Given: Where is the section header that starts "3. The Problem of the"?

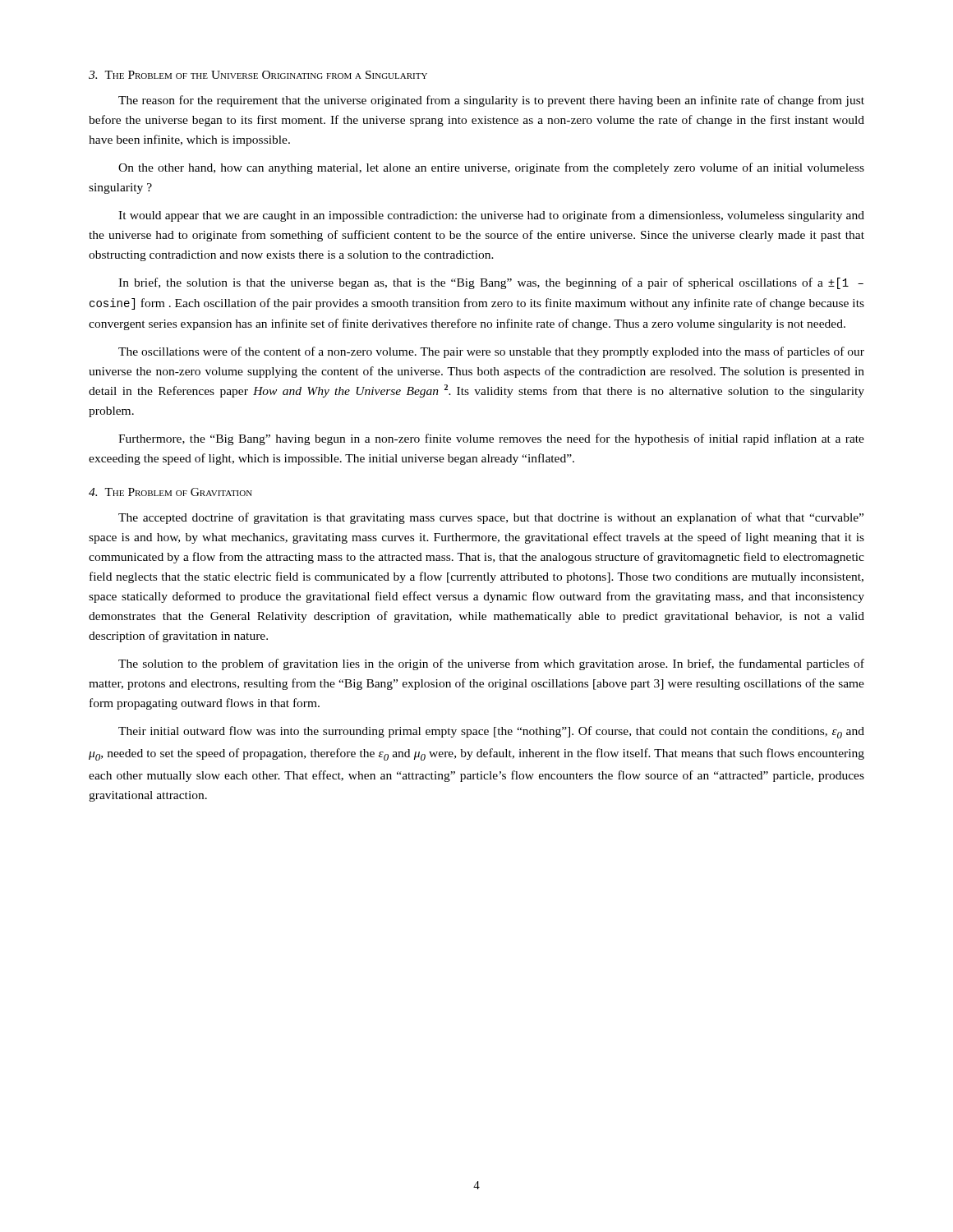Looking at the screenshot, I should tap(258, 75).
